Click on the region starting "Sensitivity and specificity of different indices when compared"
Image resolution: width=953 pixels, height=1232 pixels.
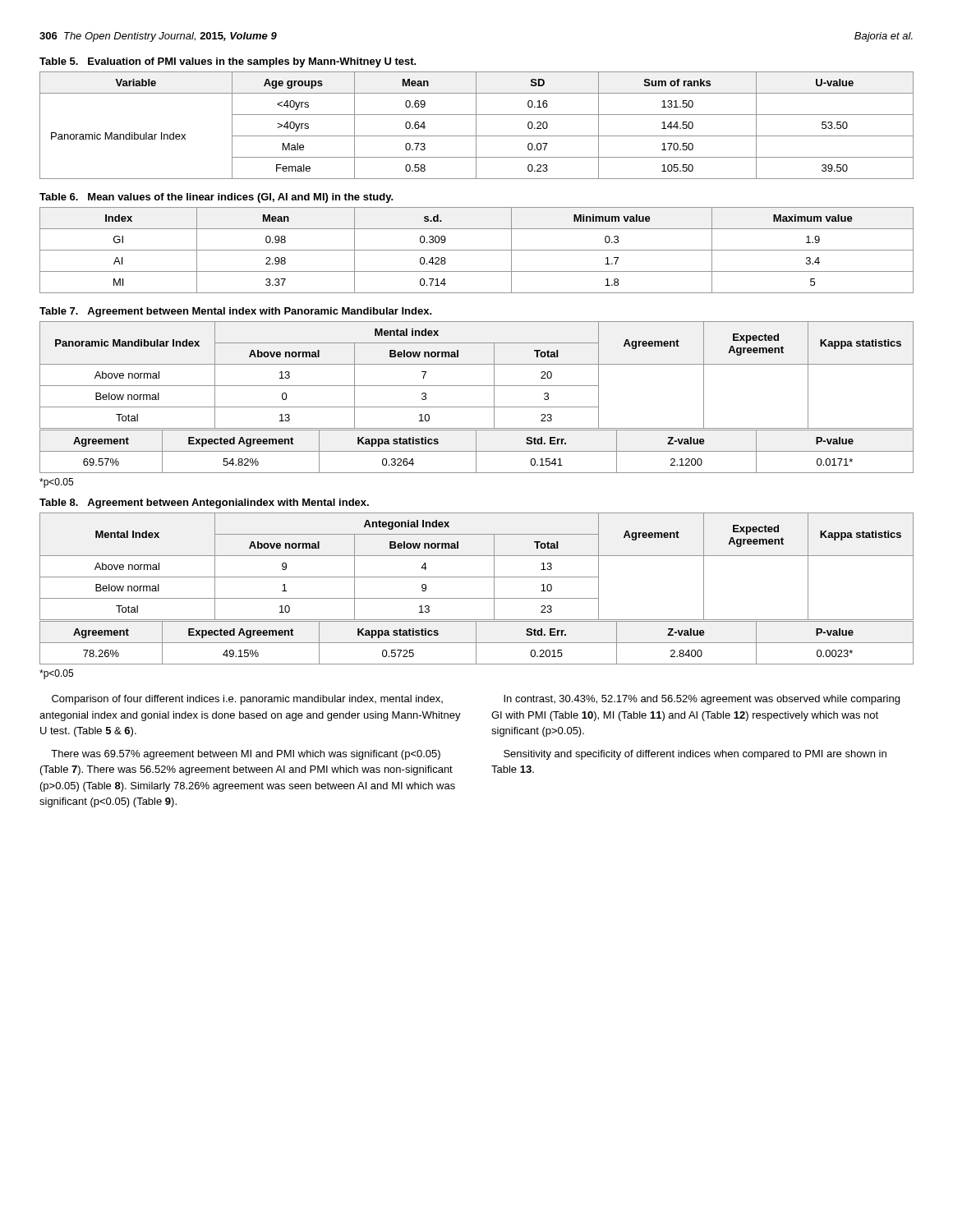tap(689, 761)
